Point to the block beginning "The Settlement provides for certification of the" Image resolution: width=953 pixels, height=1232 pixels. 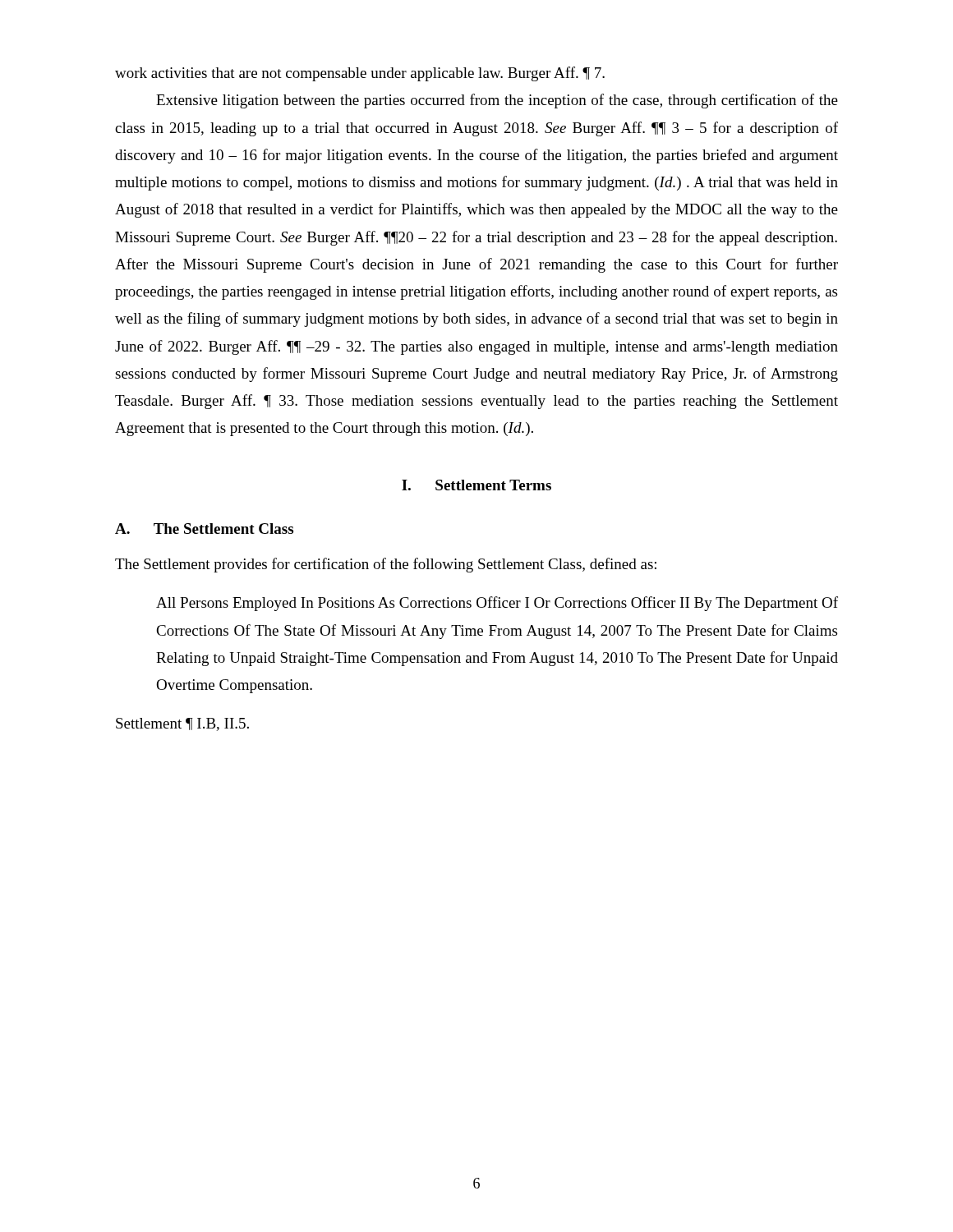[476, 564]
